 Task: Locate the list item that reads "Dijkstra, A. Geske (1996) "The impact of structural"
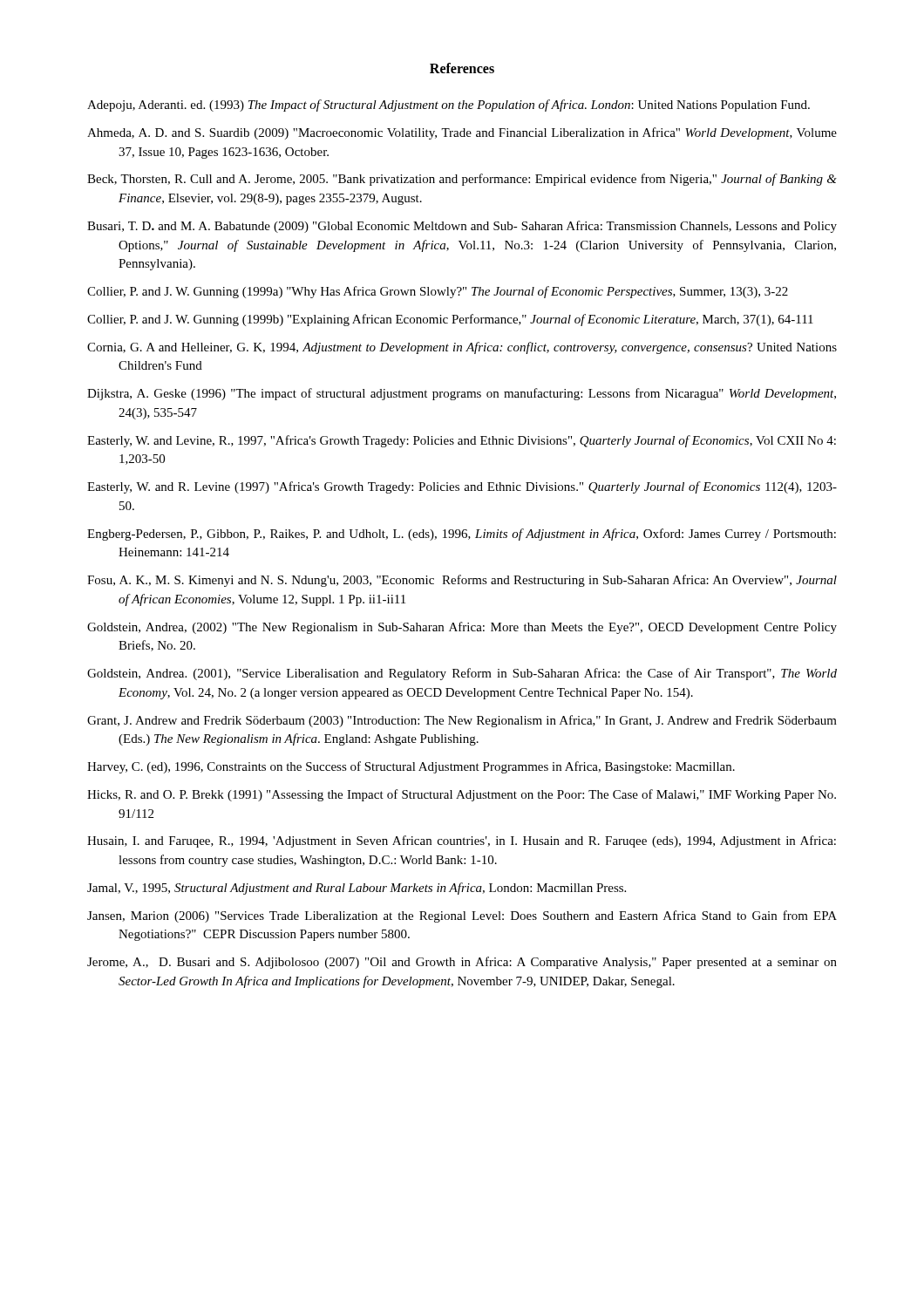[x=462, y=403]
